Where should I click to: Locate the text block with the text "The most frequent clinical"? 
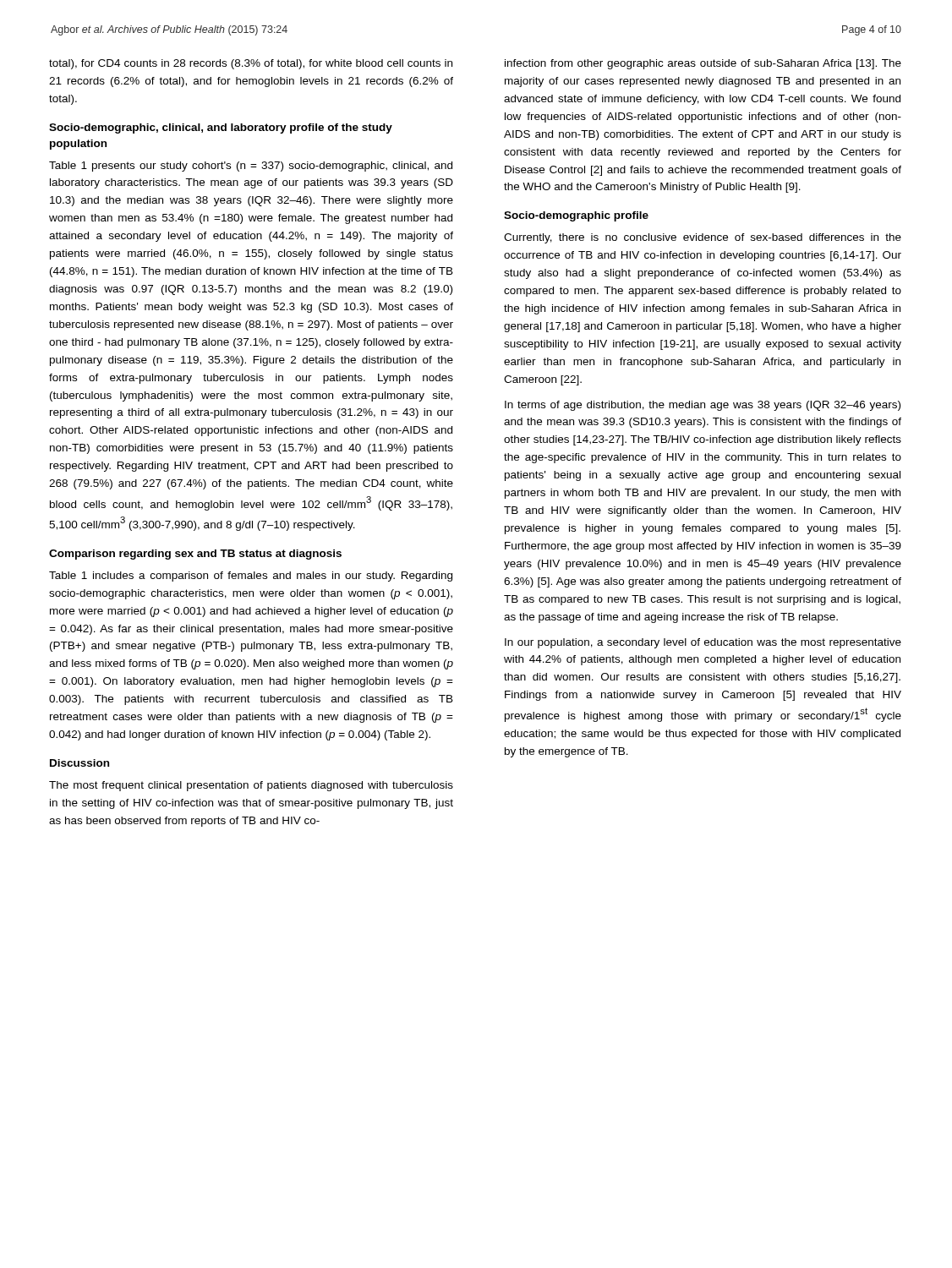(251, 803)
